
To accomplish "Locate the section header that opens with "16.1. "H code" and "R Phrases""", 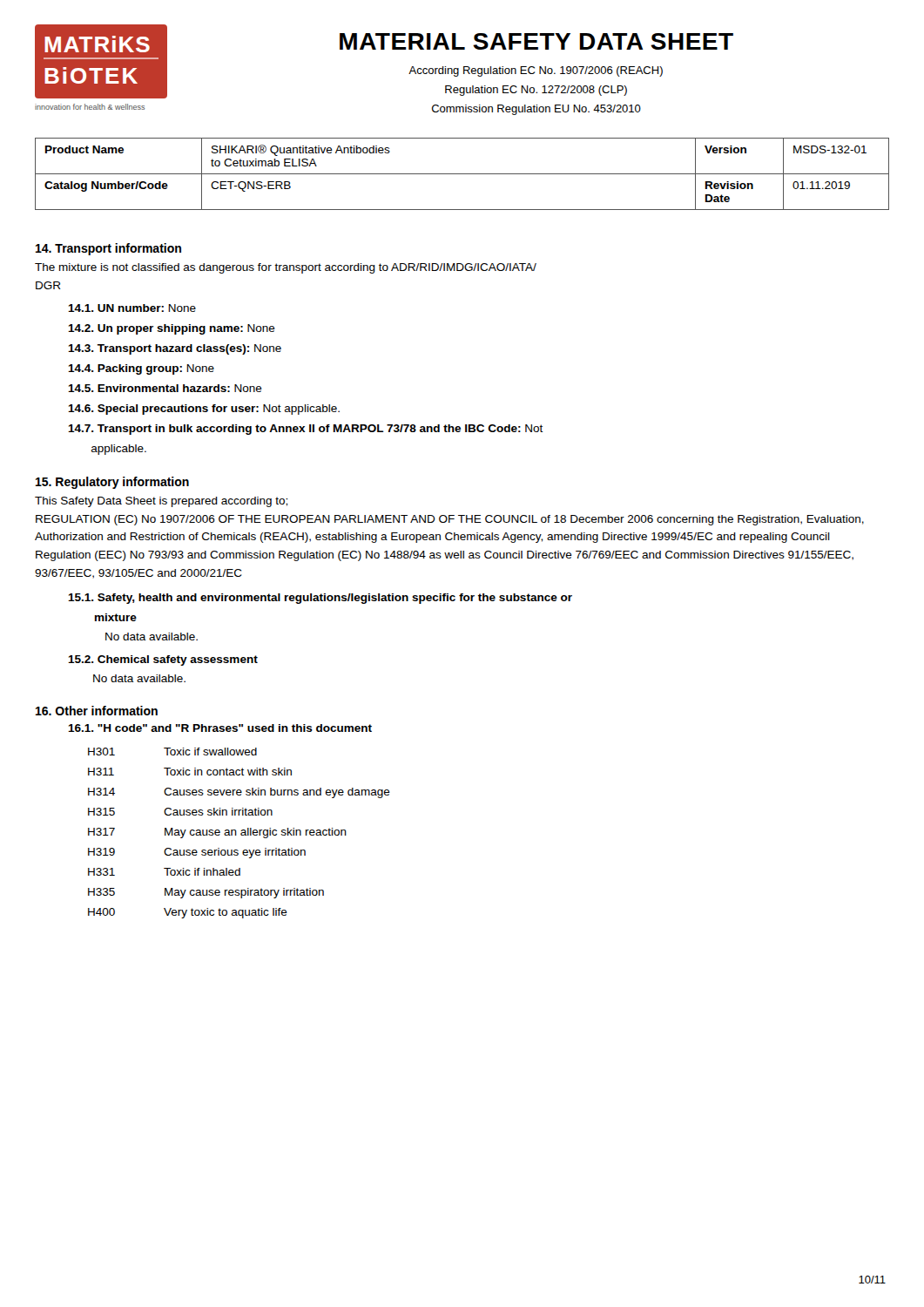I will 220,728.
